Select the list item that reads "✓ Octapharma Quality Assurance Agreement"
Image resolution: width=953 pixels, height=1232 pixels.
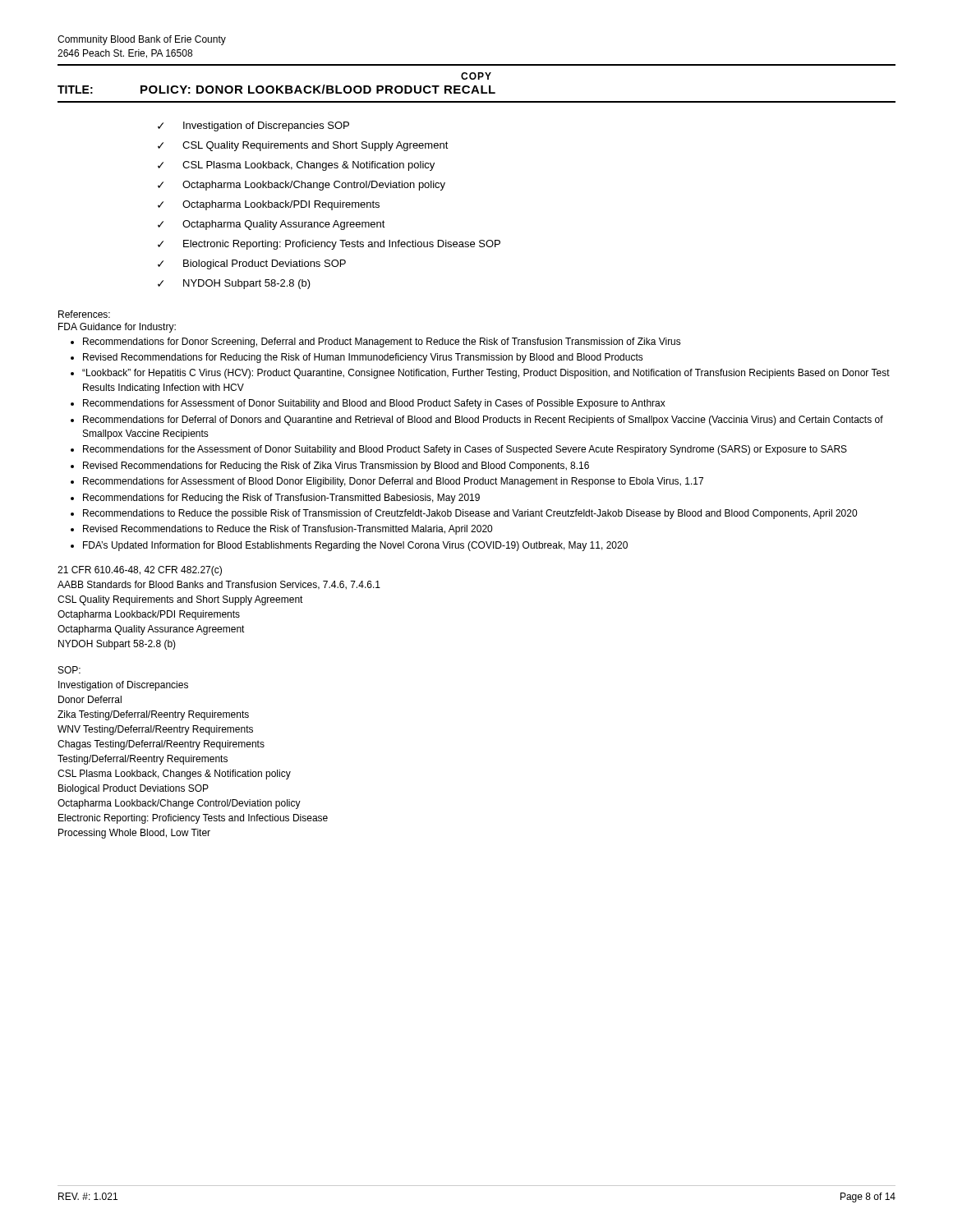point(270,224)
